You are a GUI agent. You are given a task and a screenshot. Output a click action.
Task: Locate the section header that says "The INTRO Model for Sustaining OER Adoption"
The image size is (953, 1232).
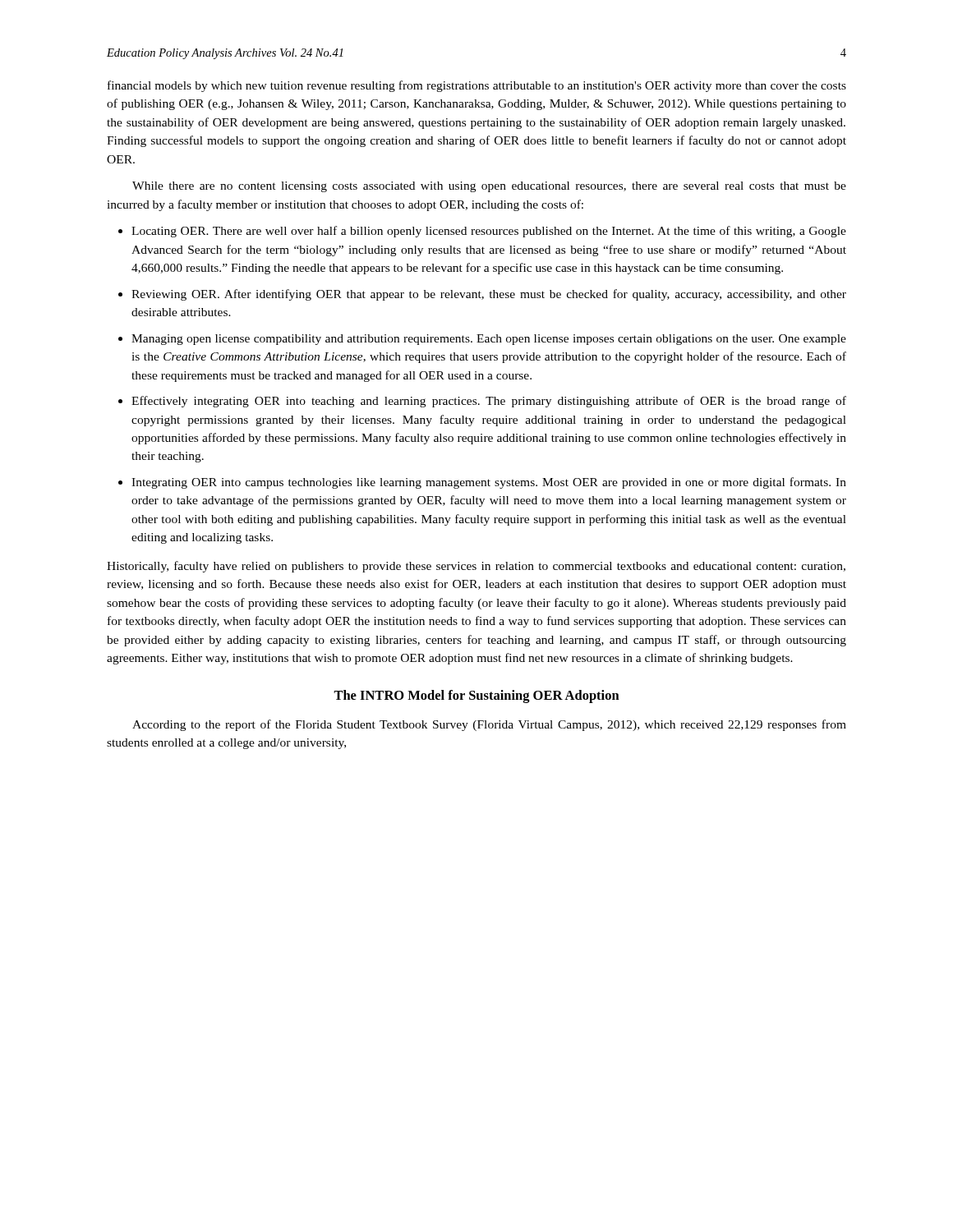[476, 695]
